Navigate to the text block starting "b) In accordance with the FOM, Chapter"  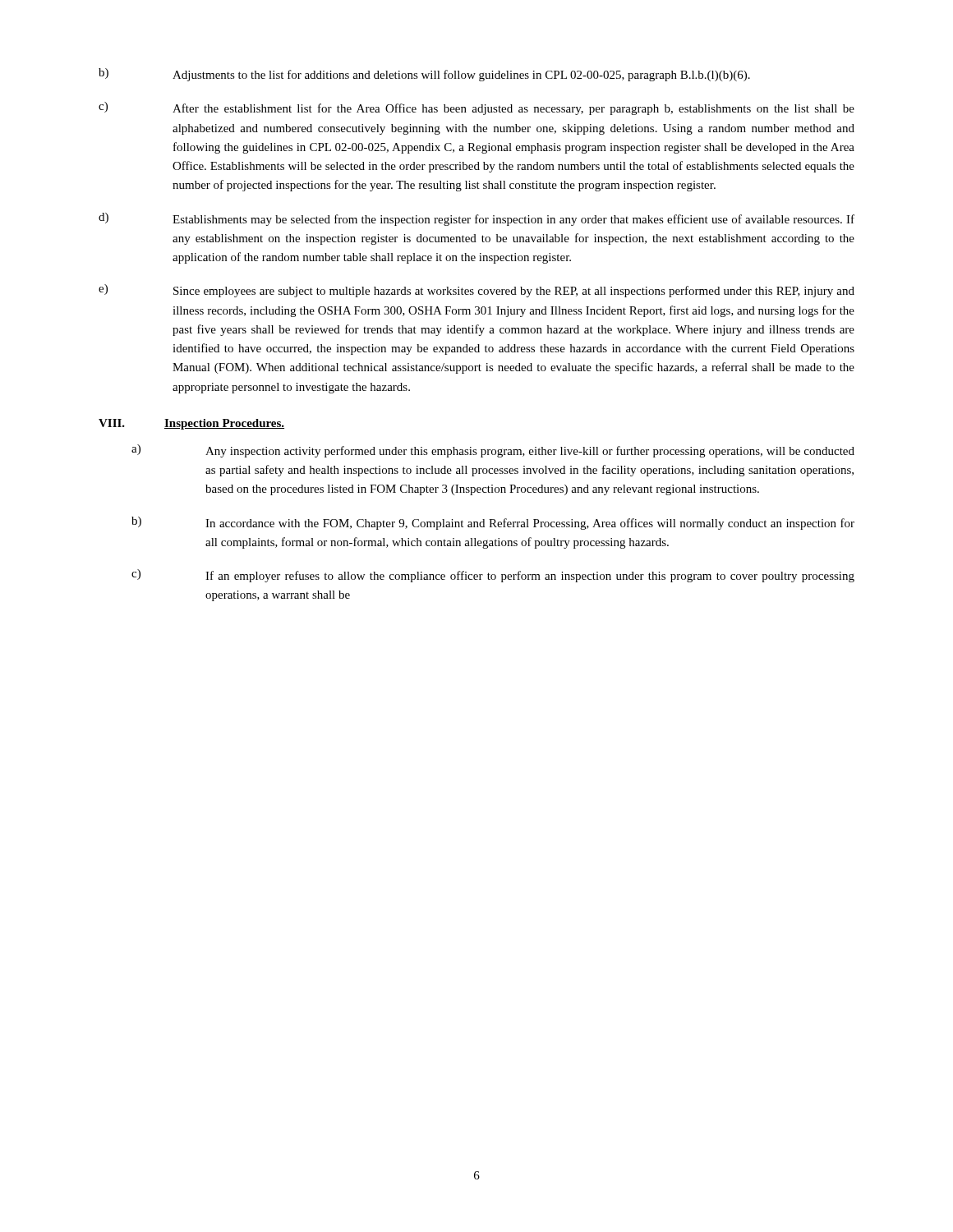476,533
